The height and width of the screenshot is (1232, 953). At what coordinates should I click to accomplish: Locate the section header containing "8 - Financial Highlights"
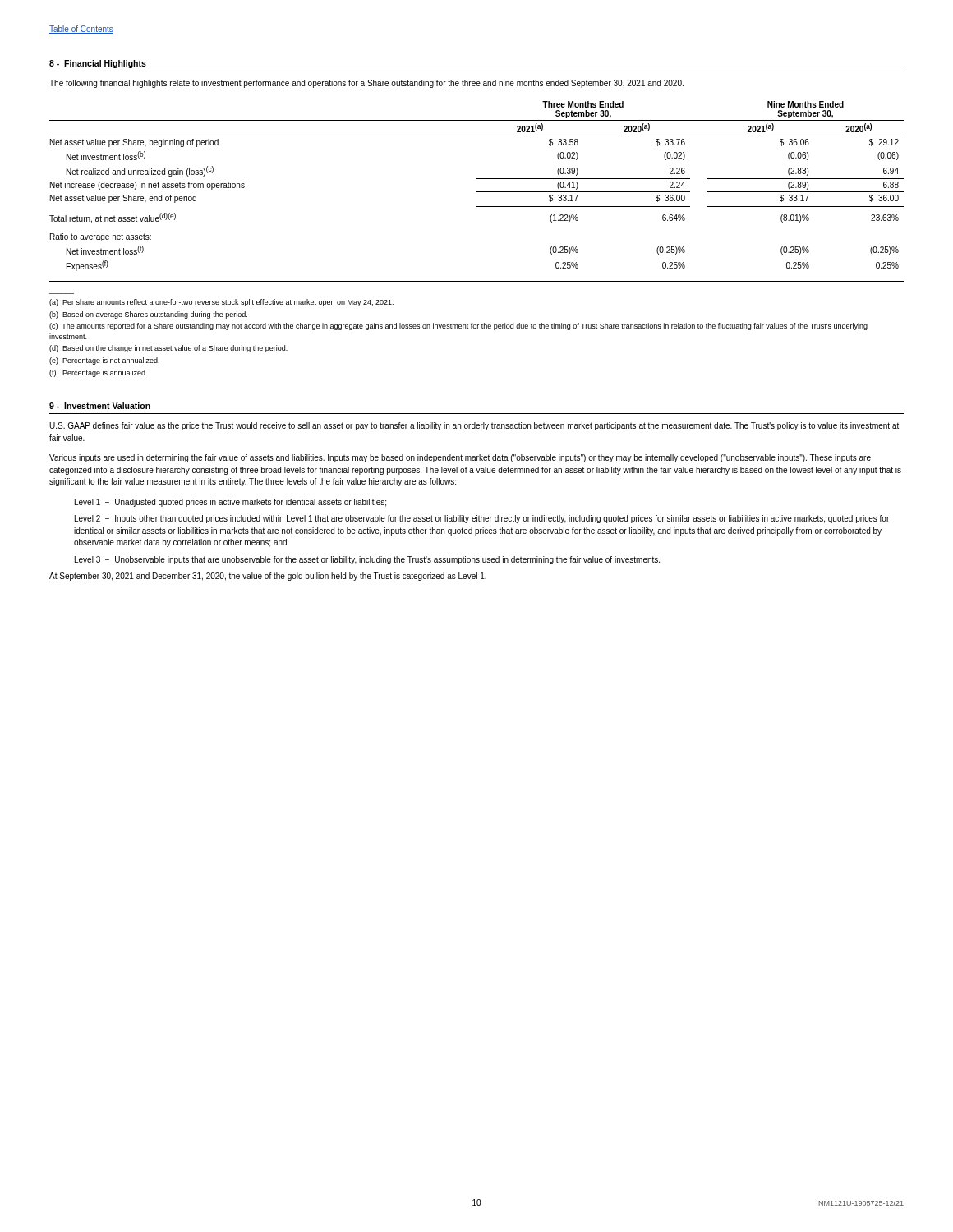tap(98, 63)
